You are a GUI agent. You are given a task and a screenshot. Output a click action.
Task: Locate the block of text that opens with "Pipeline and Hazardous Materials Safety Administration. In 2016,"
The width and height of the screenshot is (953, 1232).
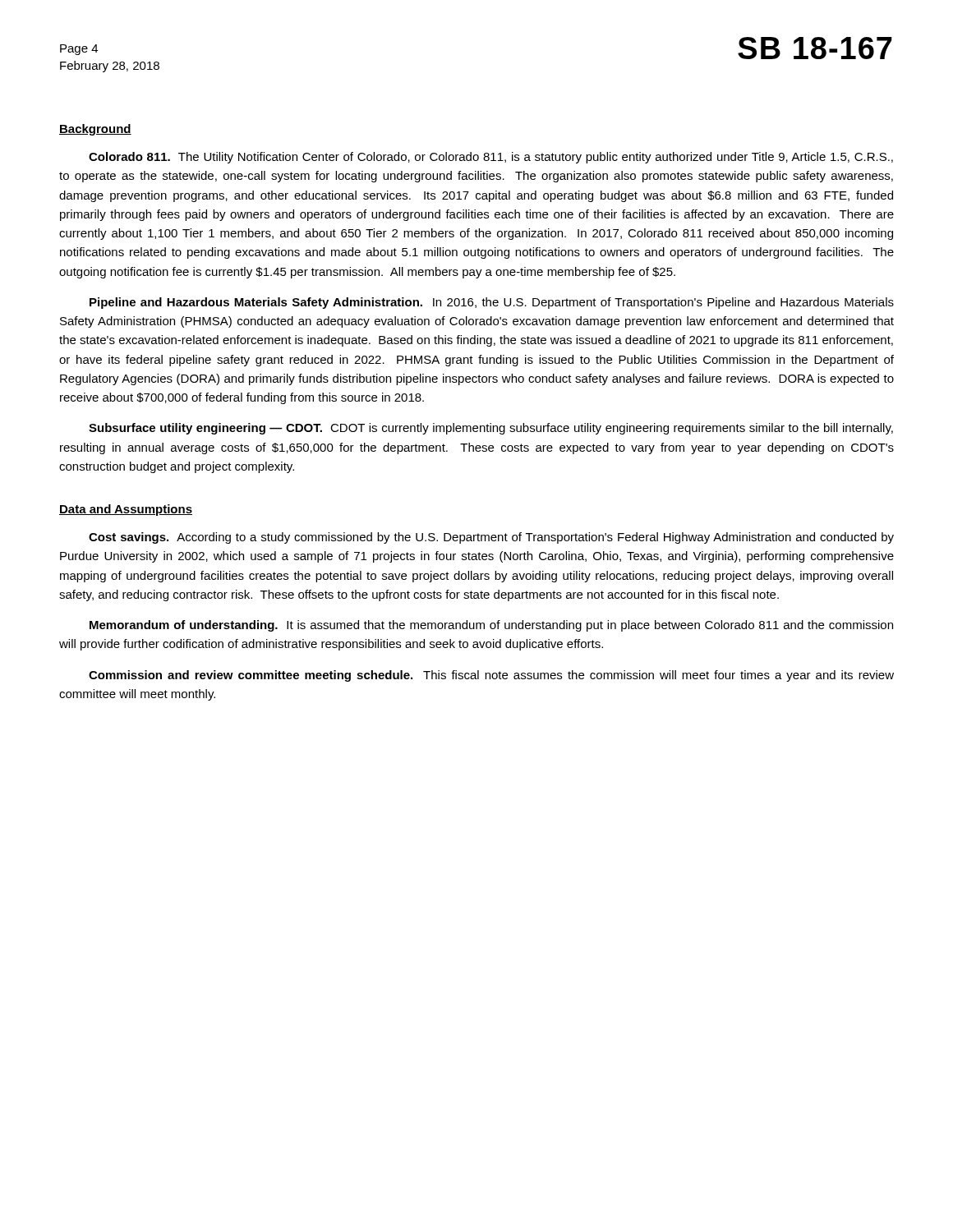coord(476,349)
